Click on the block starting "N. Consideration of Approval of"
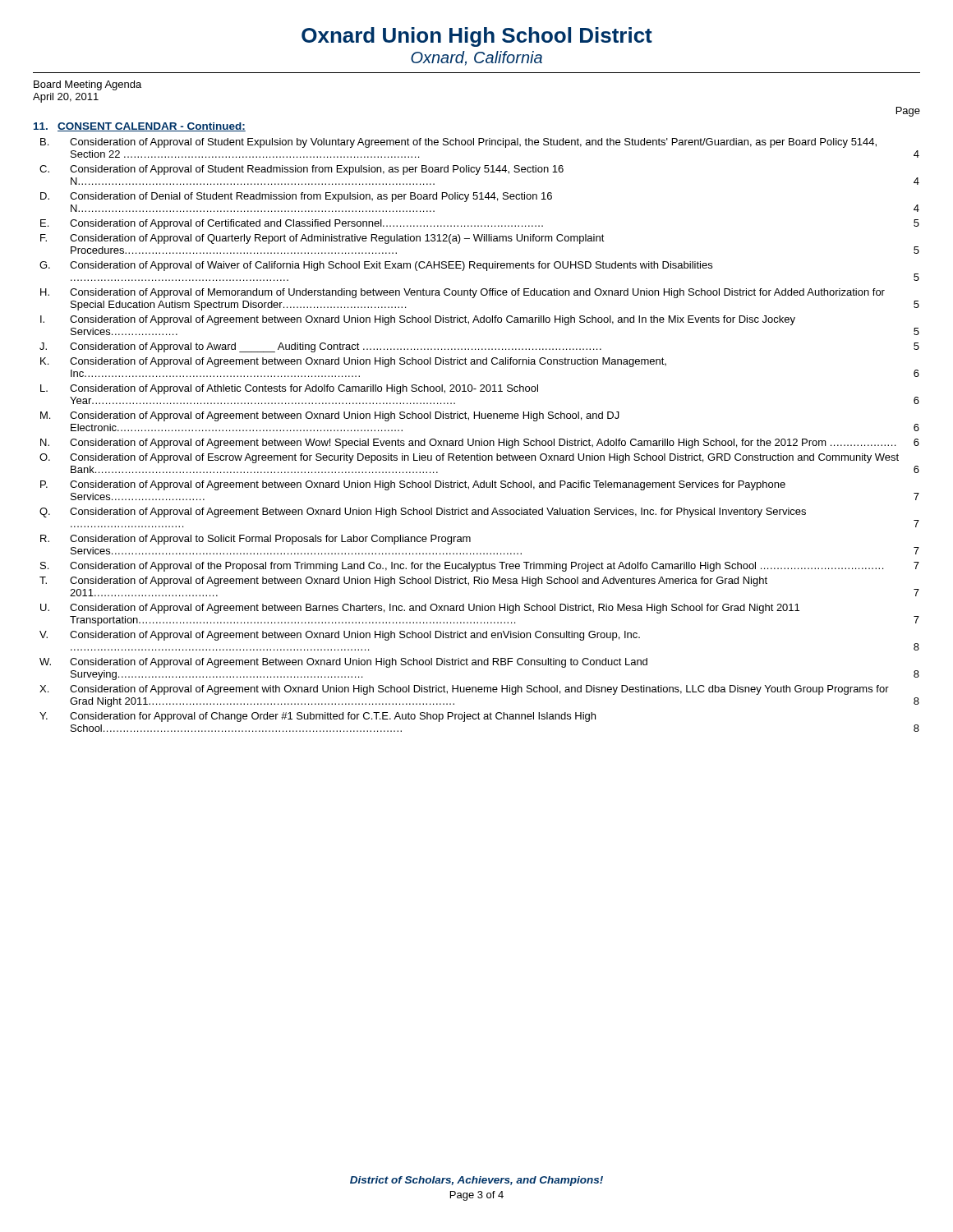 [476, 442]
